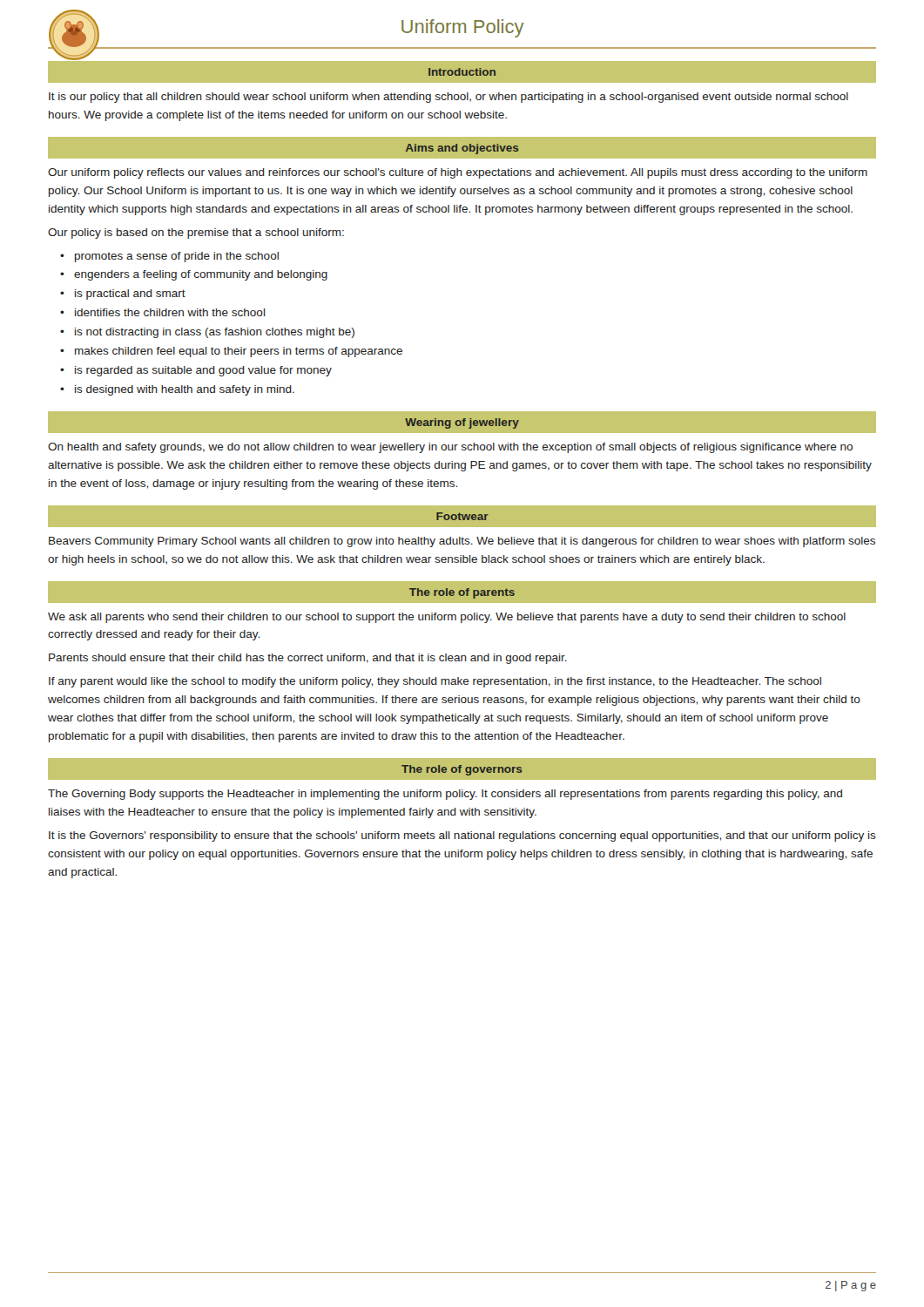Point to the block beginning "Our uniform policy reflects our values and reinforces"
The image size is (924, 1307).
pyautogui.click(x=458, y=190)
